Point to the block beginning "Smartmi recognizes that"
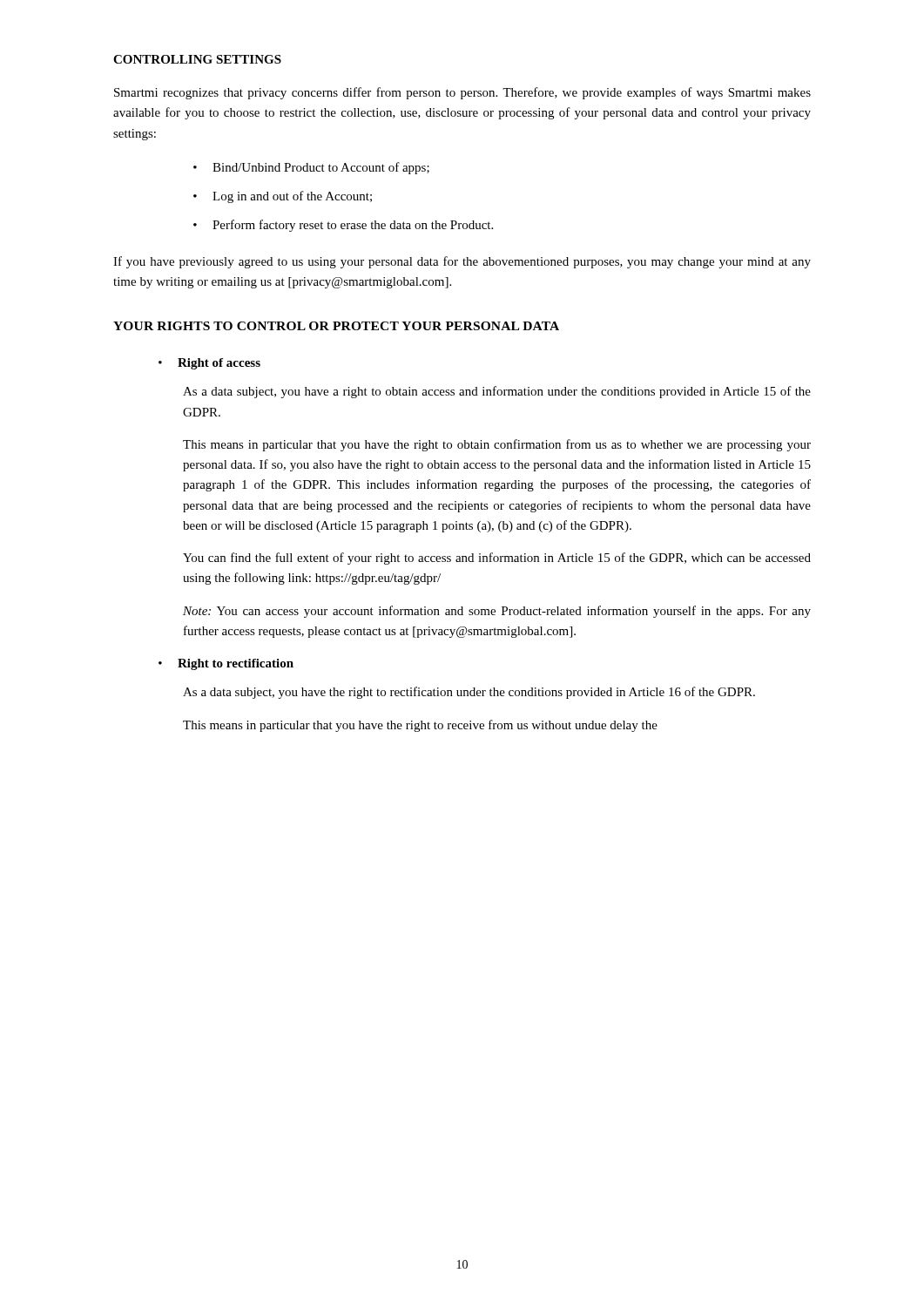Screen dimensions: 1307x924 (x=462, y=113)
